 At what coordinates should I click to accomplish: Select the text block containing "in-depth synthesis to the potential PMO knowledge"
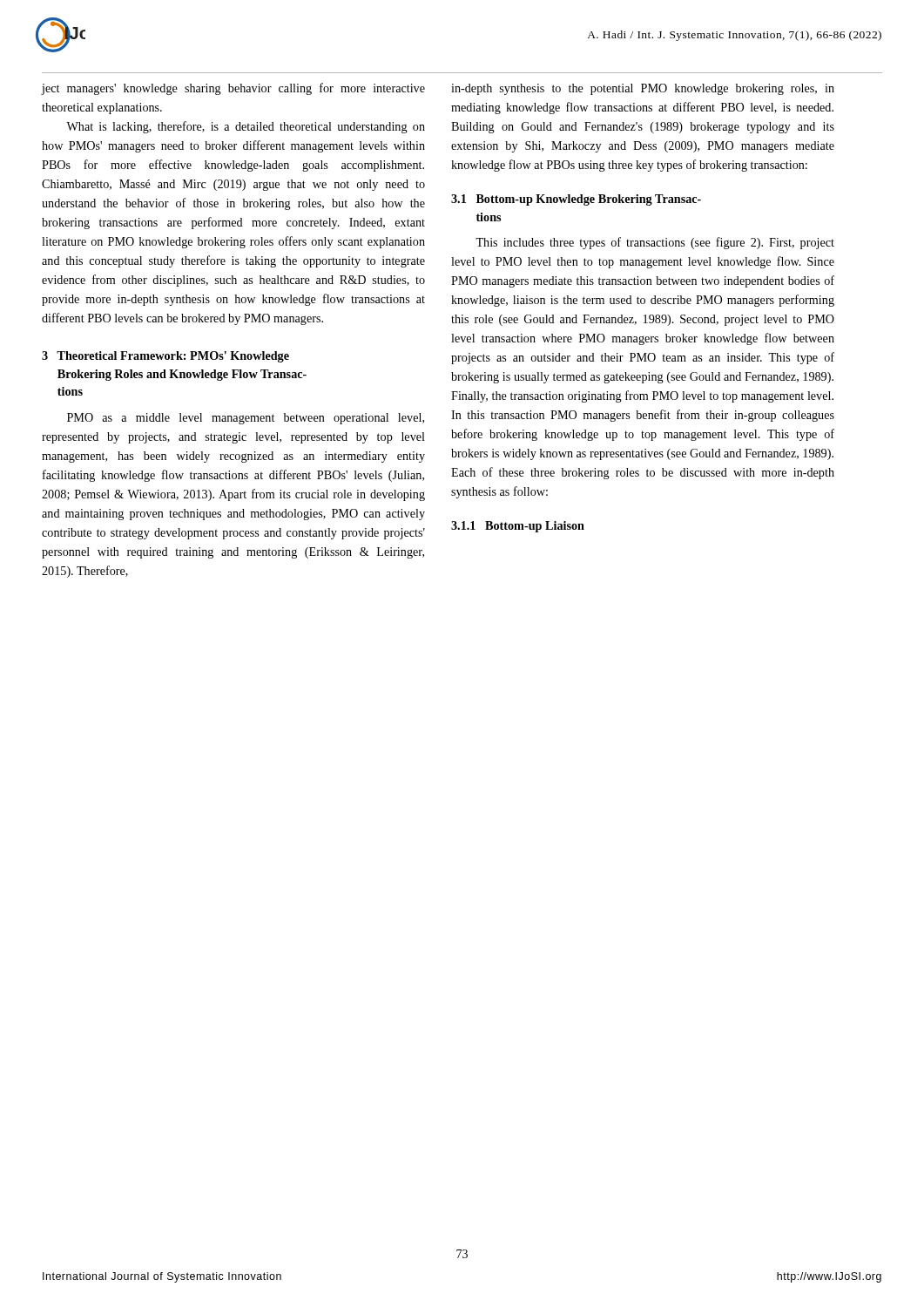pos(643,126)
